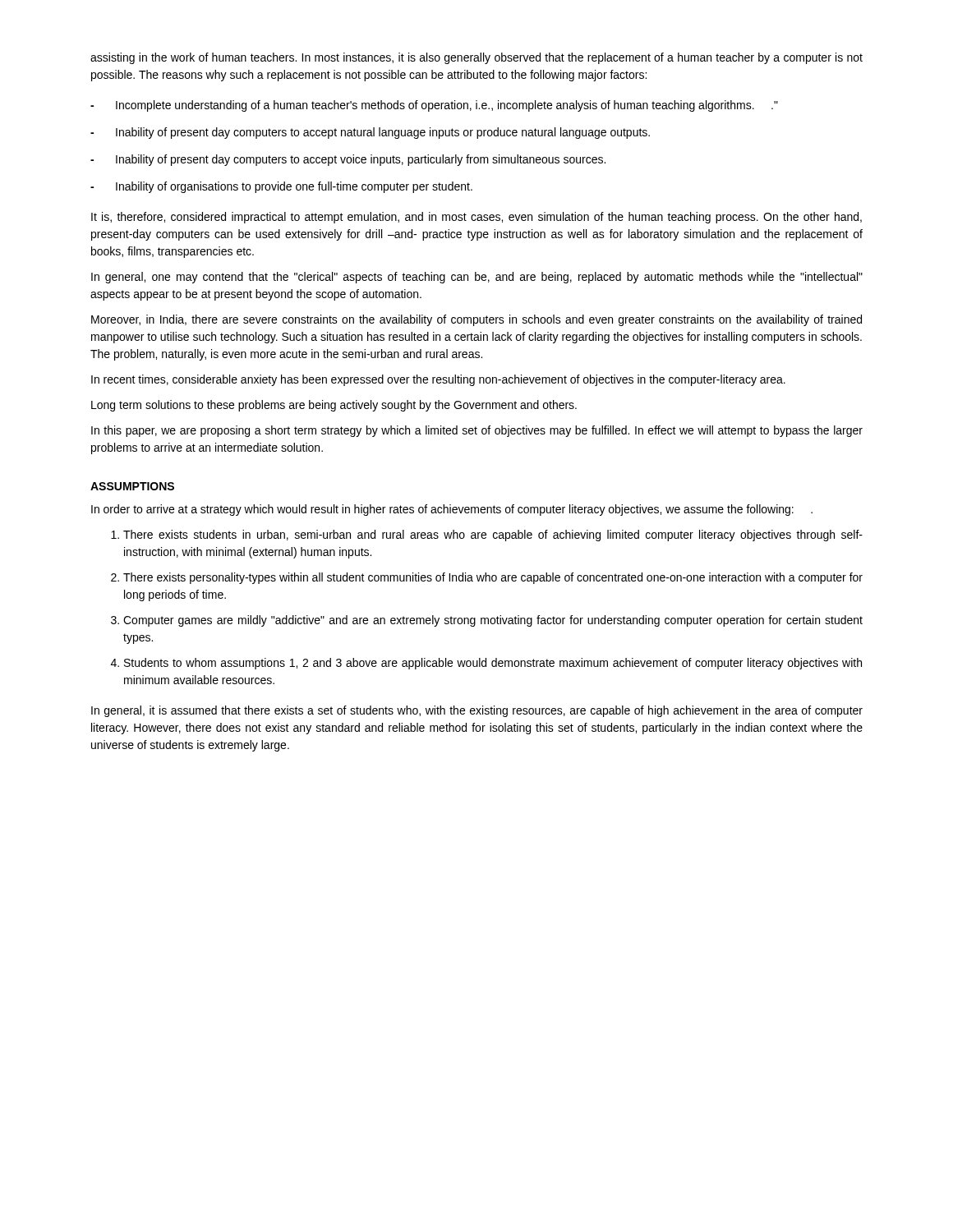This screenshot has width=953, height=1232.
Task: Where is the passage that starts "In general, it is assumed that there"?
Action: click(x=476, y=728)
